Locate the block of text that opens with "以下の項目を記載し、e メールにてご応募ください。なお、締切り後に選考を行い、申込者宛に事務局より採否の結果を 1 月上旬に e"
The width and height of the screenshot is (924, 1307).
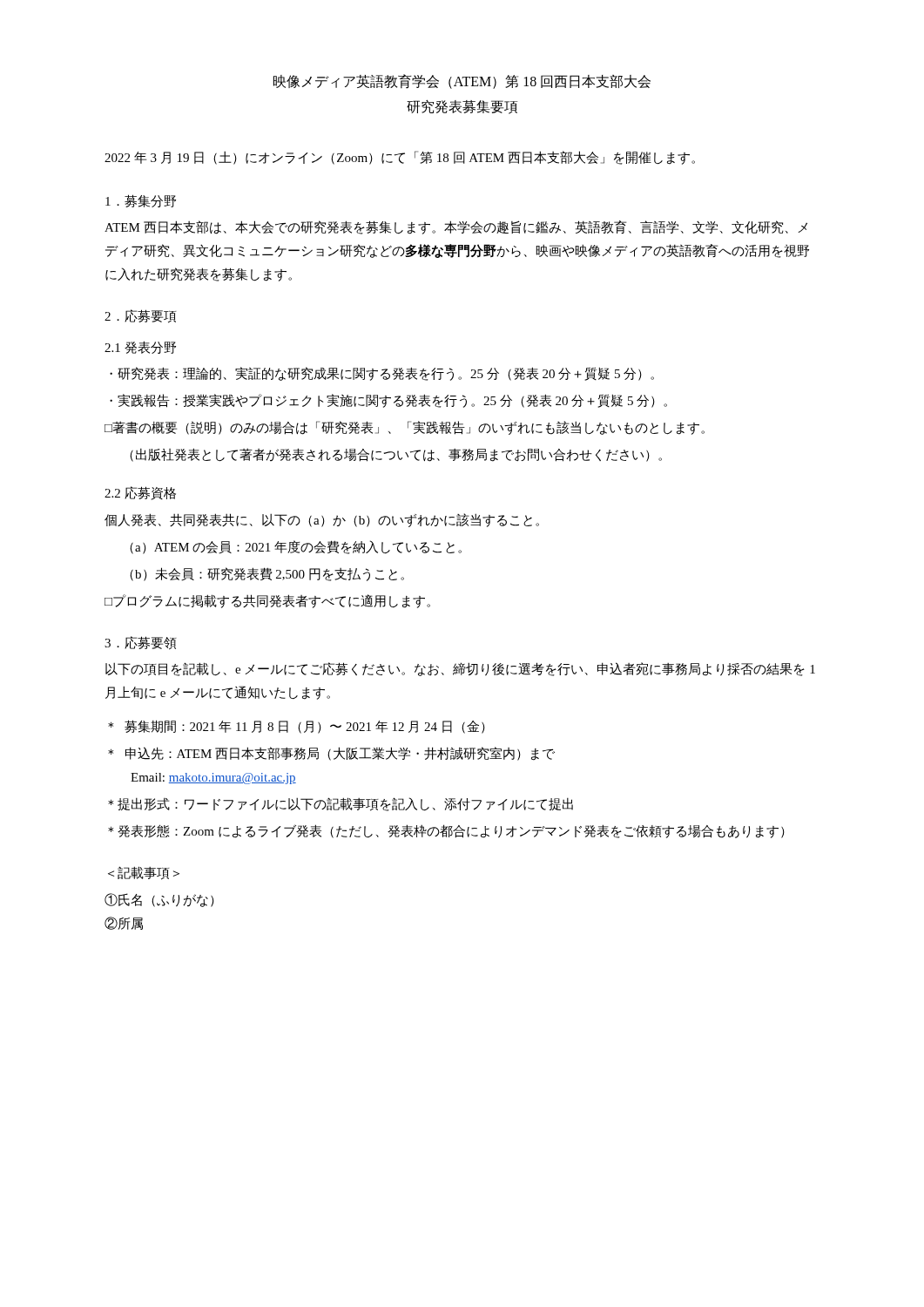point(460,681)
